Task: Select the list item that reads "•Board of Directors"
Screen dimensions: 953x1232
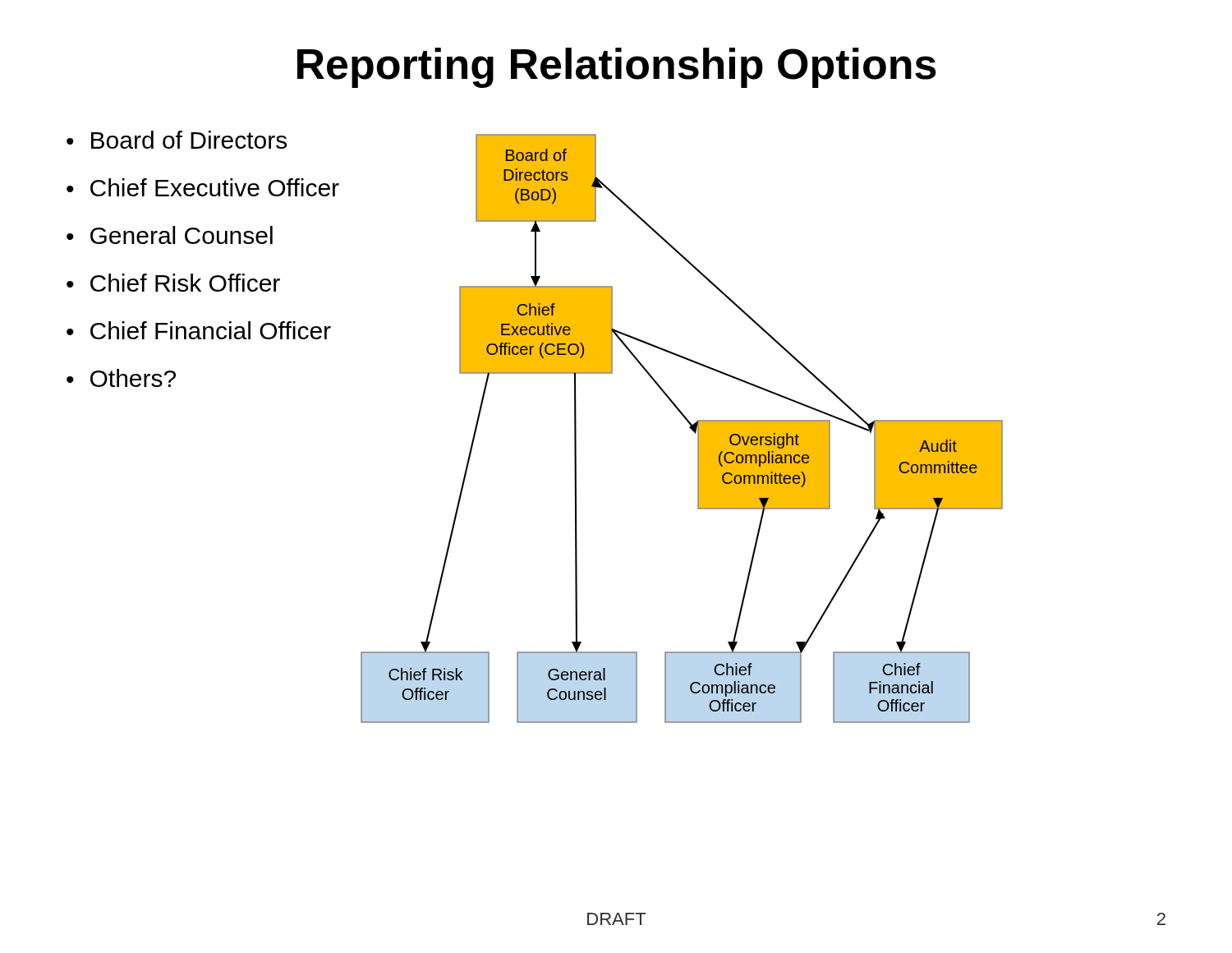Action: (177, 141)
